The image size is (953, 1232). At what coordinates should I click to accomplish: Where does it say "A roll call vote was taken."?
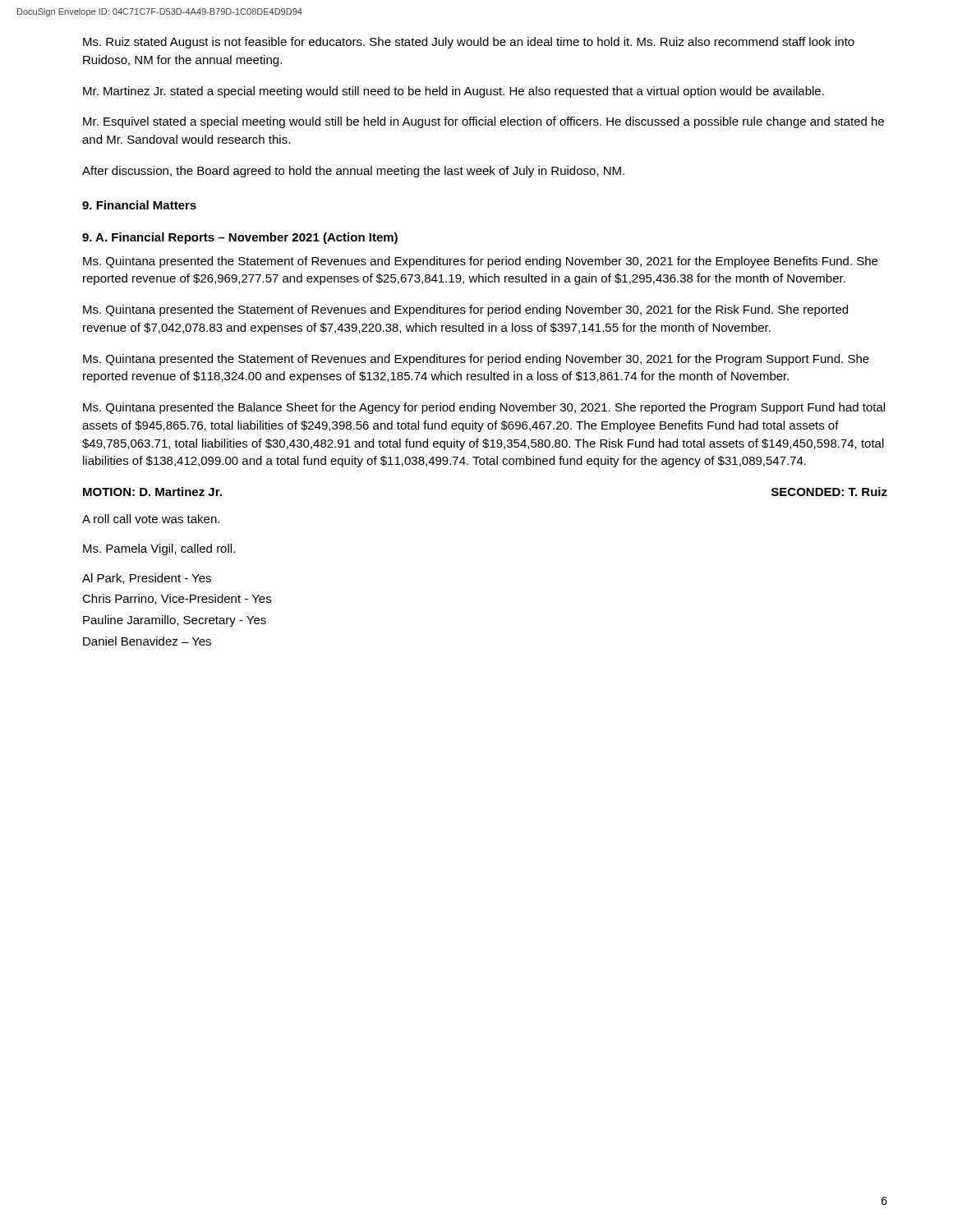151,519
